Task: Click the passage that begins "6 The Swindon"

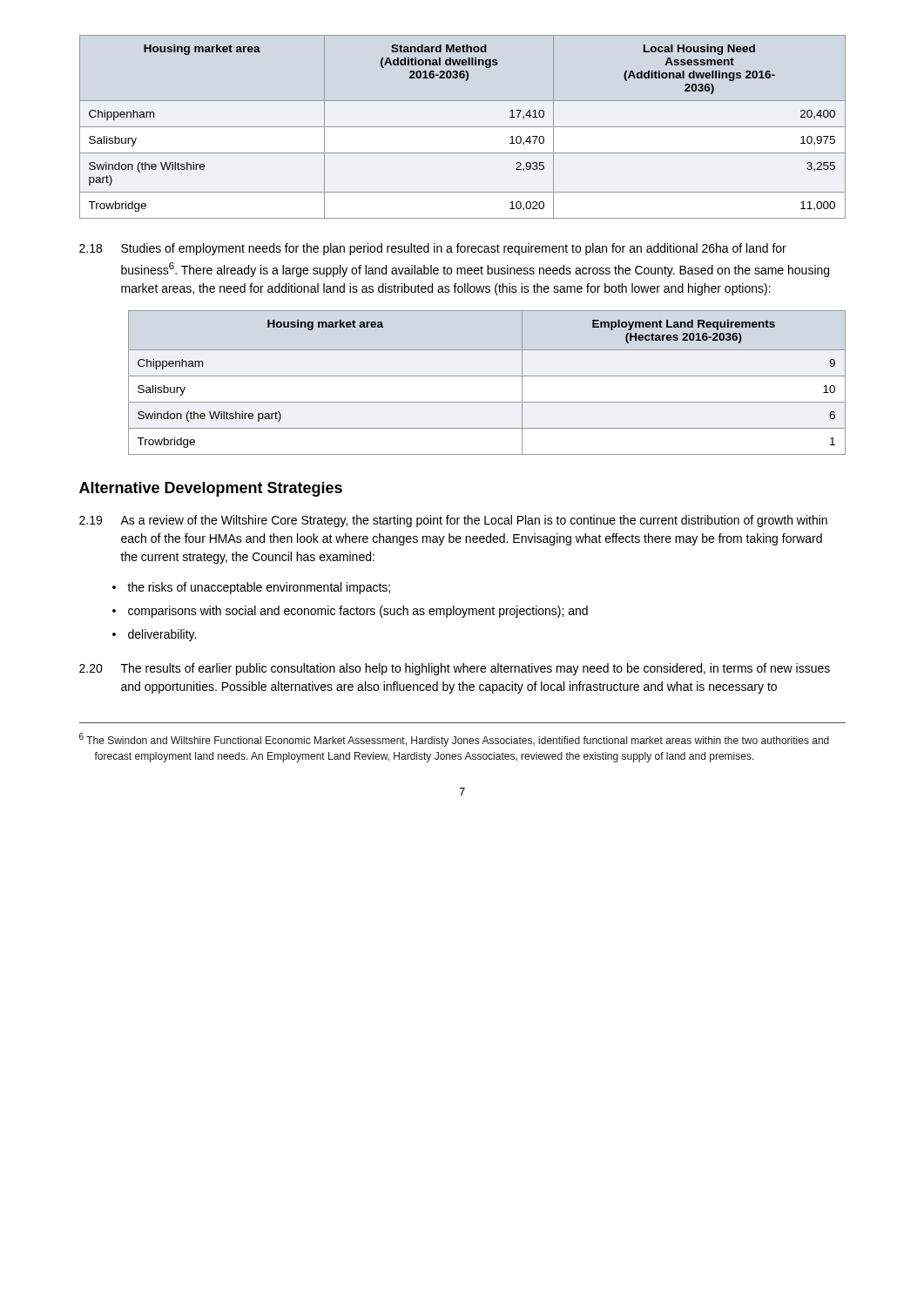Action: [462, 747]
